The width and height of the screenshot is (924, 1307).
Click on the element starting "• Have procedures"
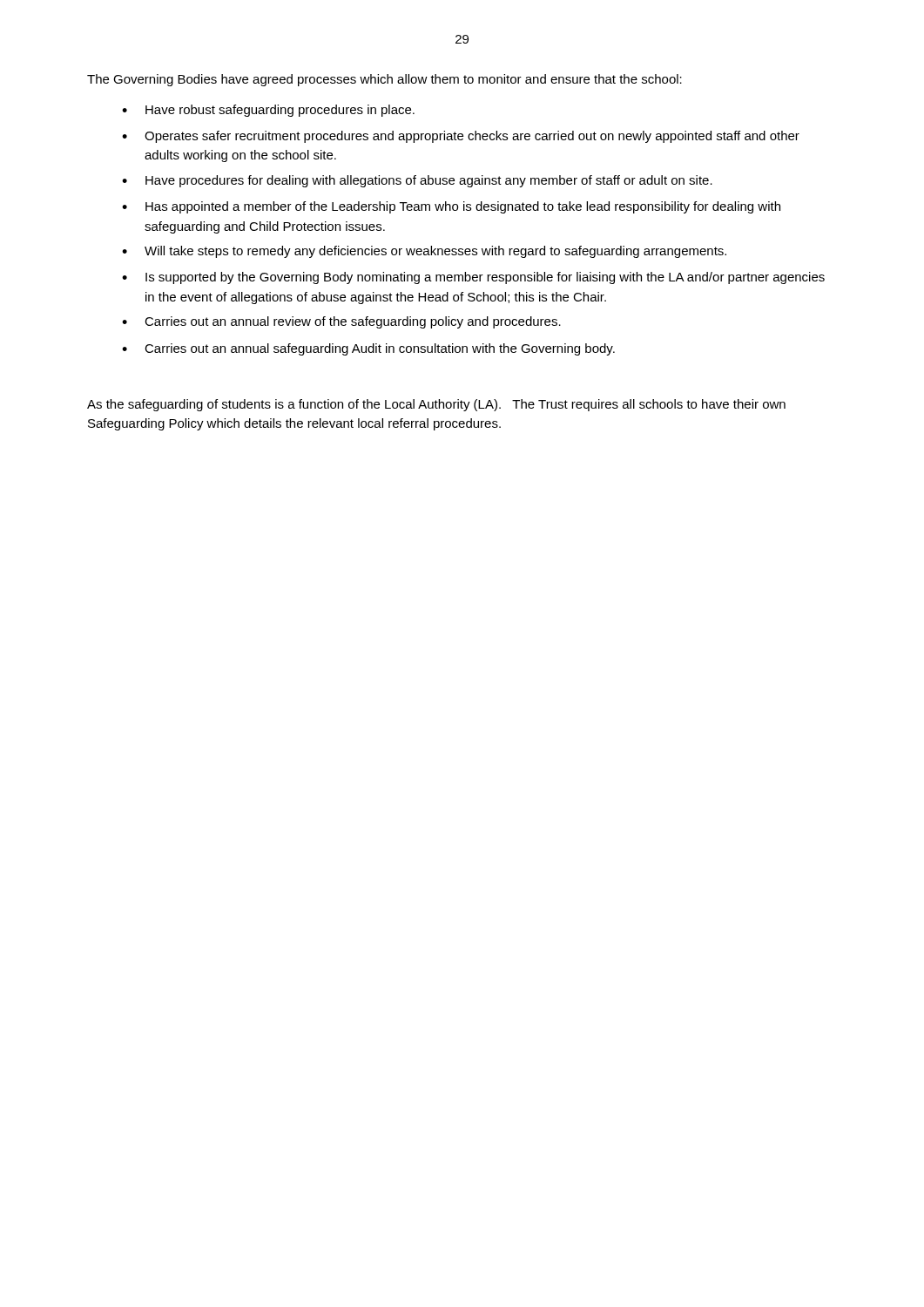[x=479, y=181]
